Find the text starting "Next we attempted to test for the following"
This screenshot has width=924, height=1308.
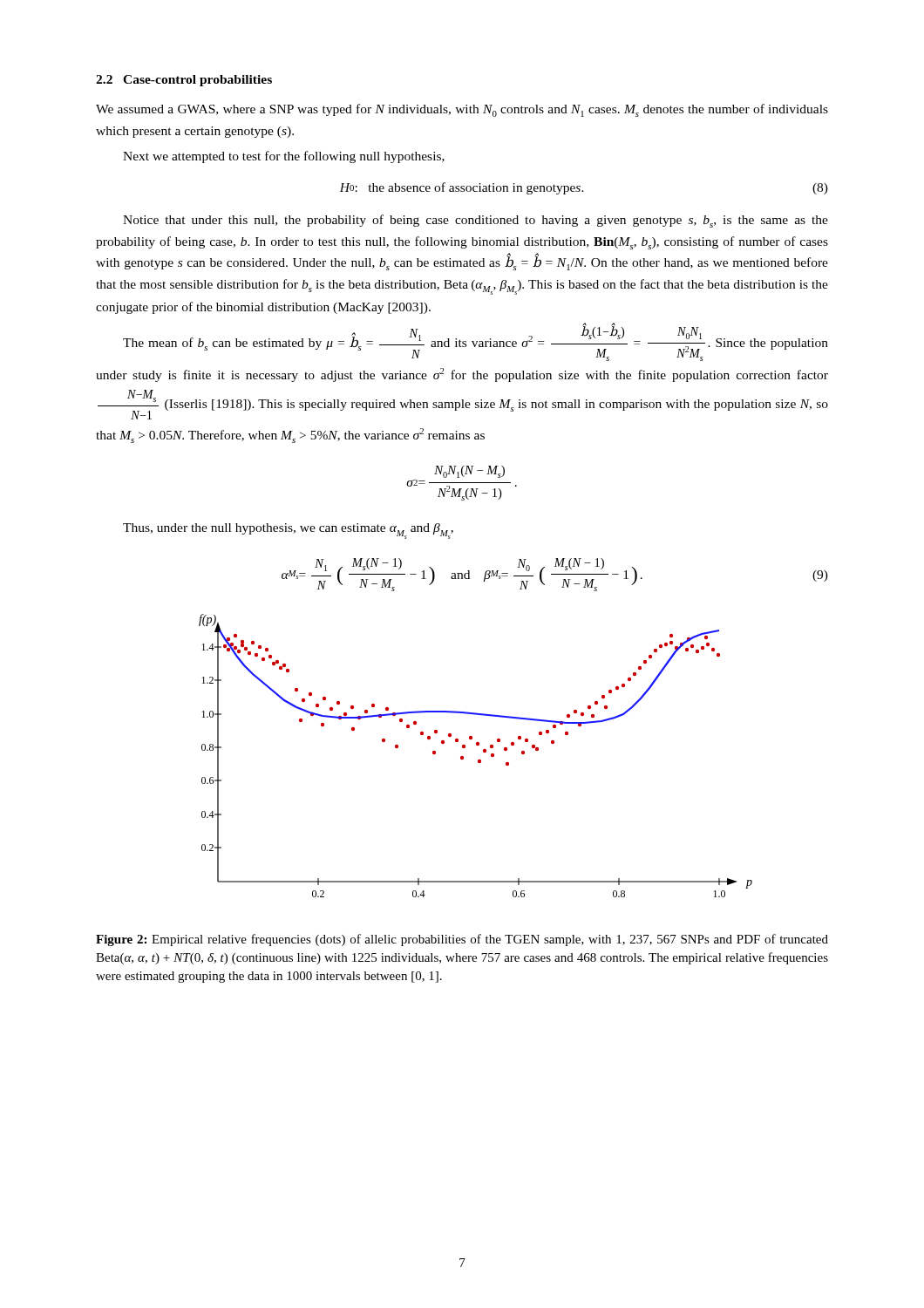coord(284,155)
